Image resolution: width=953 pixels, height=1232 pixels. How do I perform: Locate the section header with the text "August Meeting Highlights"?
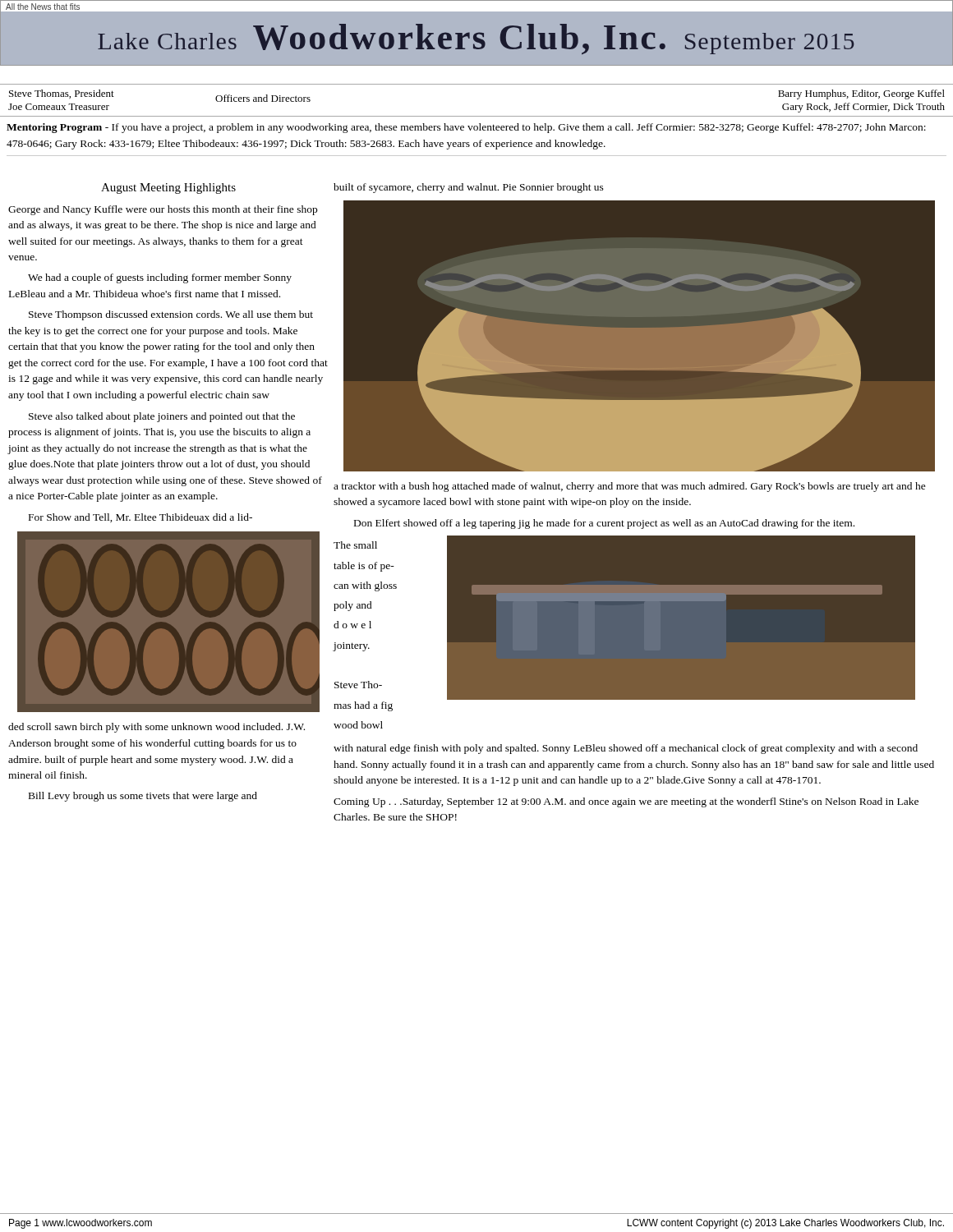click(x=168, y=187)
